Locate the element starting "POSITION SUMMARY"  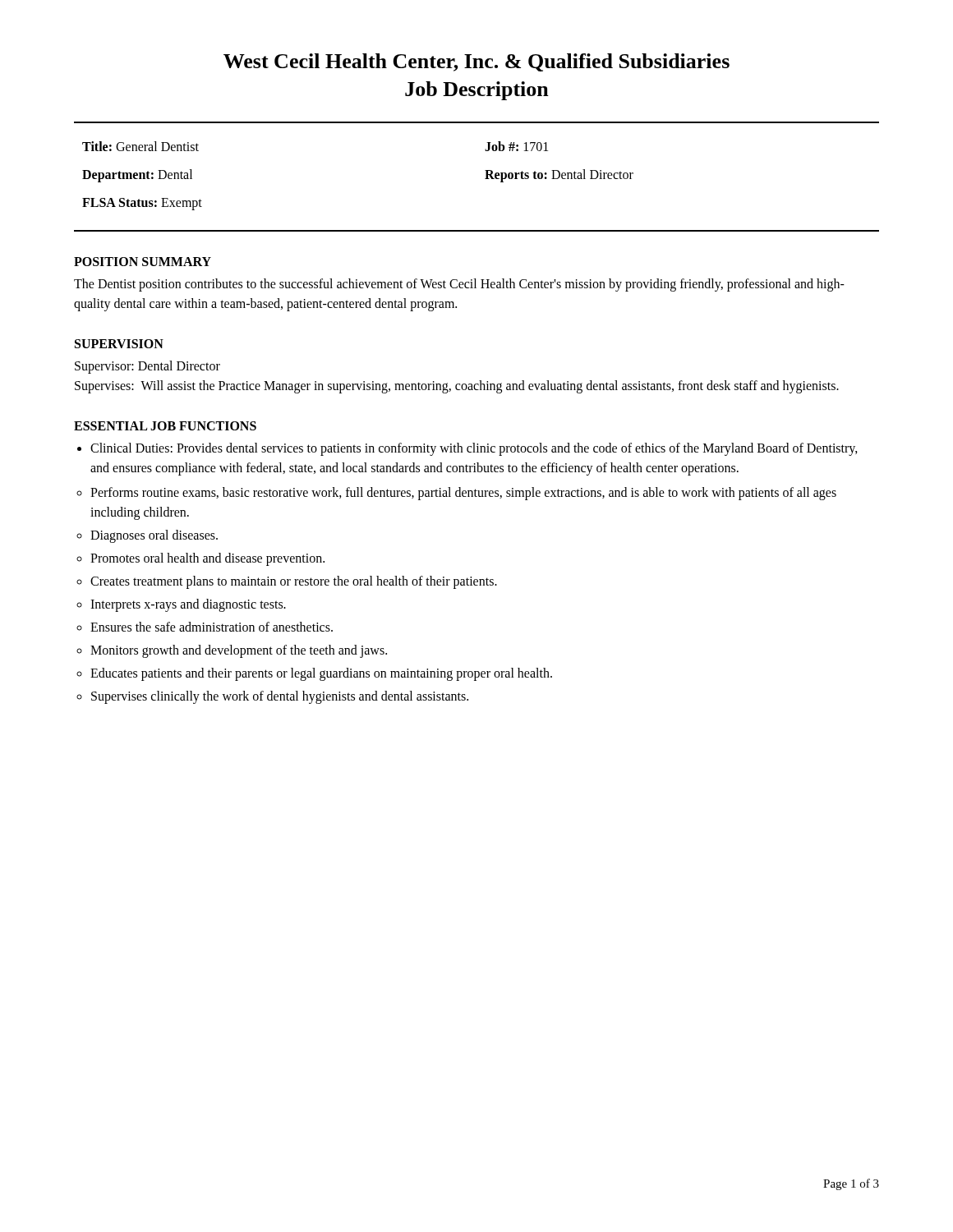click(x=143, y=262)
